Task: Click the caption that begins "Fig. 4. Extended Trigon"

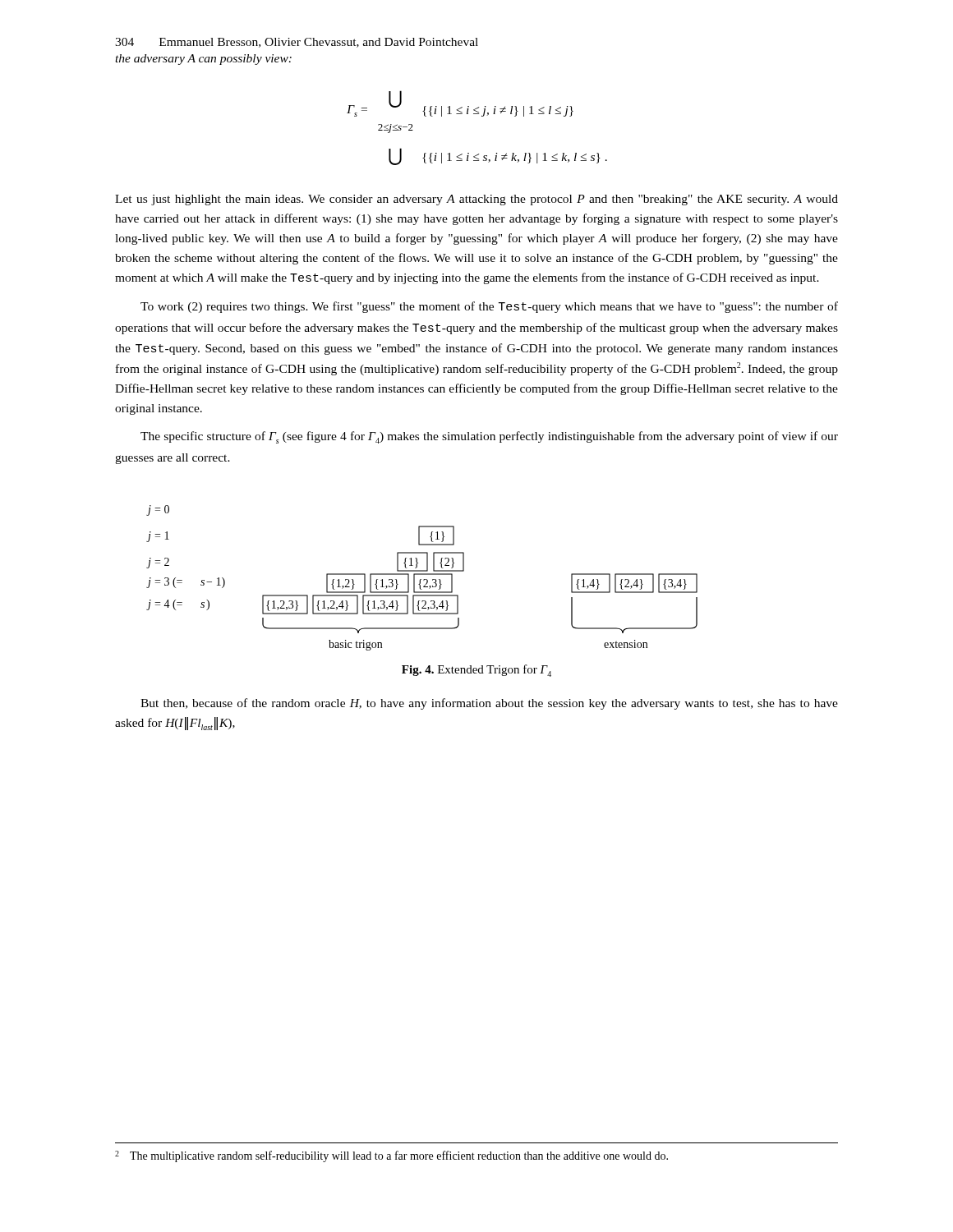Action: [476, 671]
